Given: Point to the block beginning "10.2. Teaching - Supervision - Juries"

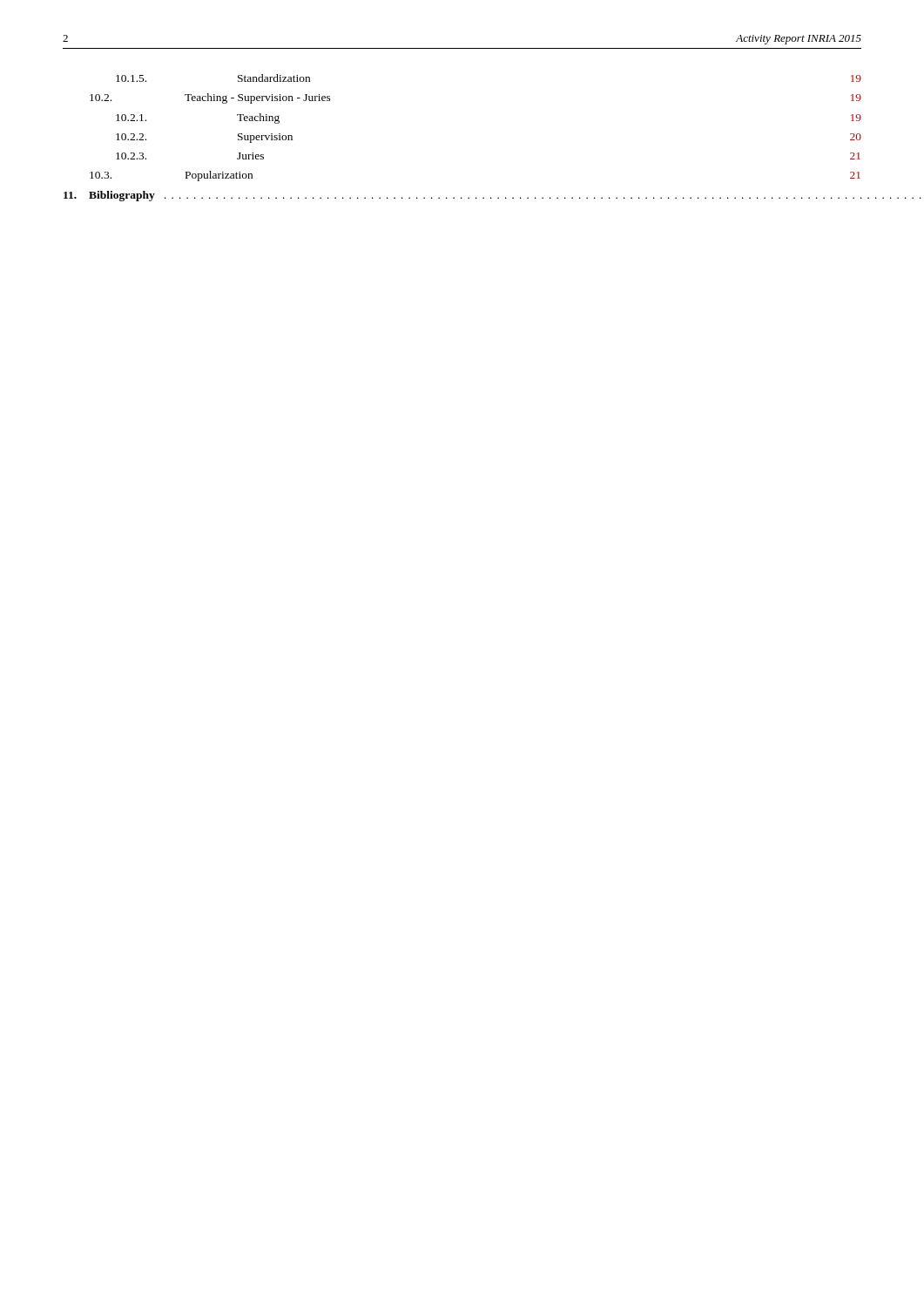Looking at the screenshot, I should [96, 98].
